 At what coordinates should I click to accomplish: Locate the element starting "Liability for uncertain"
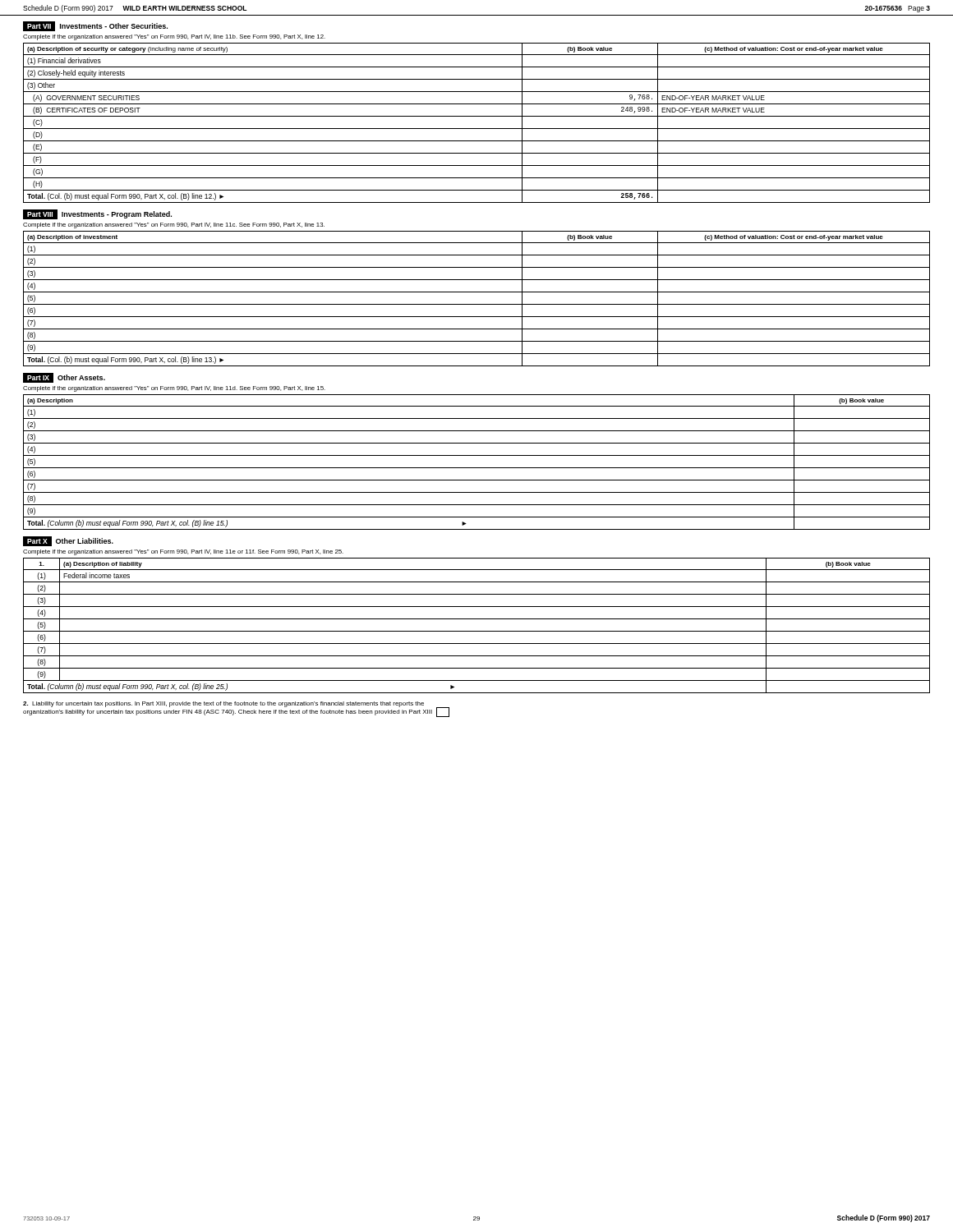[236, 708]
